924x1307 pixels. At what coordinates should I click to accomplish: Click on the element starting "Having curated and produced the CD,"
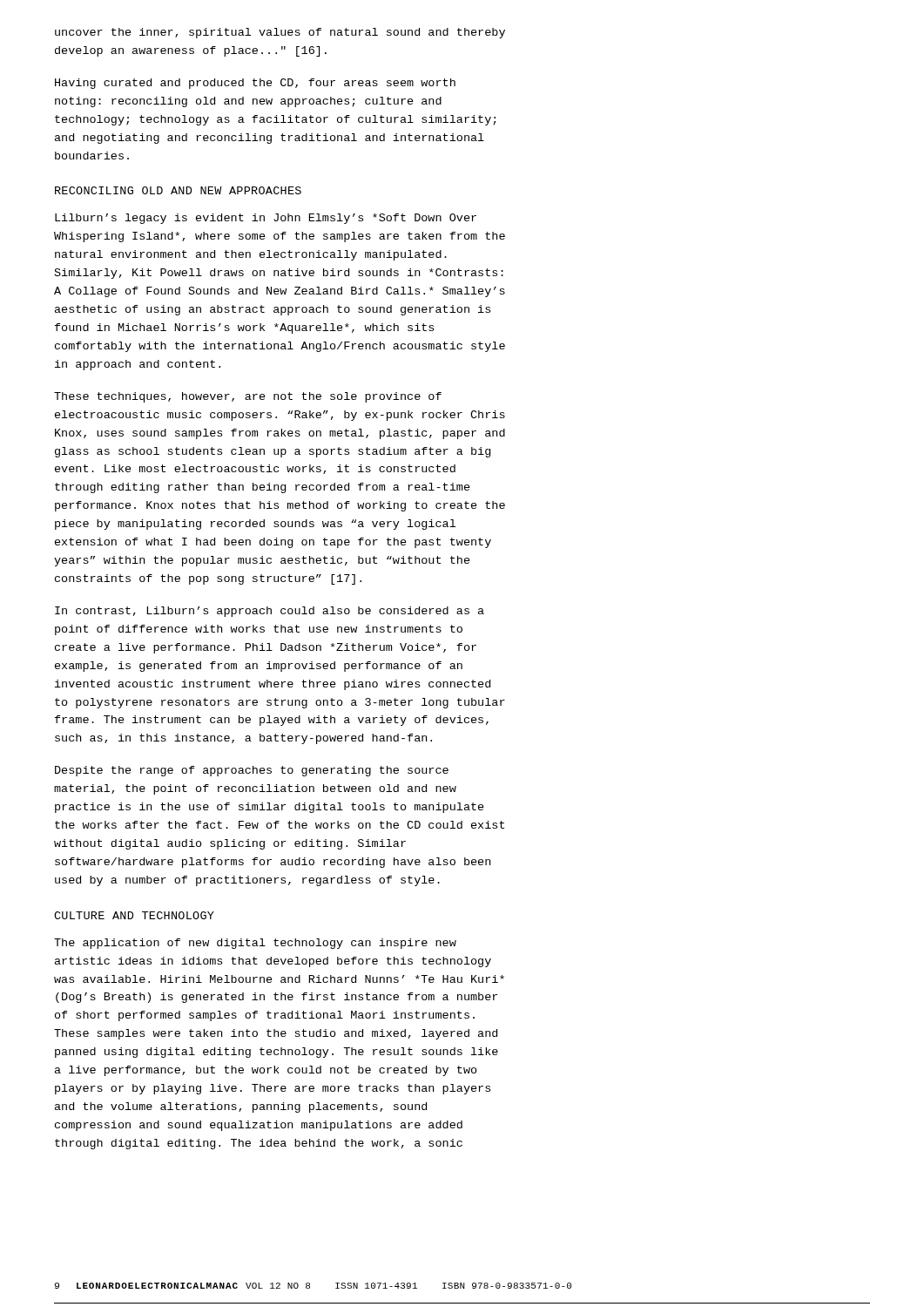276,120
